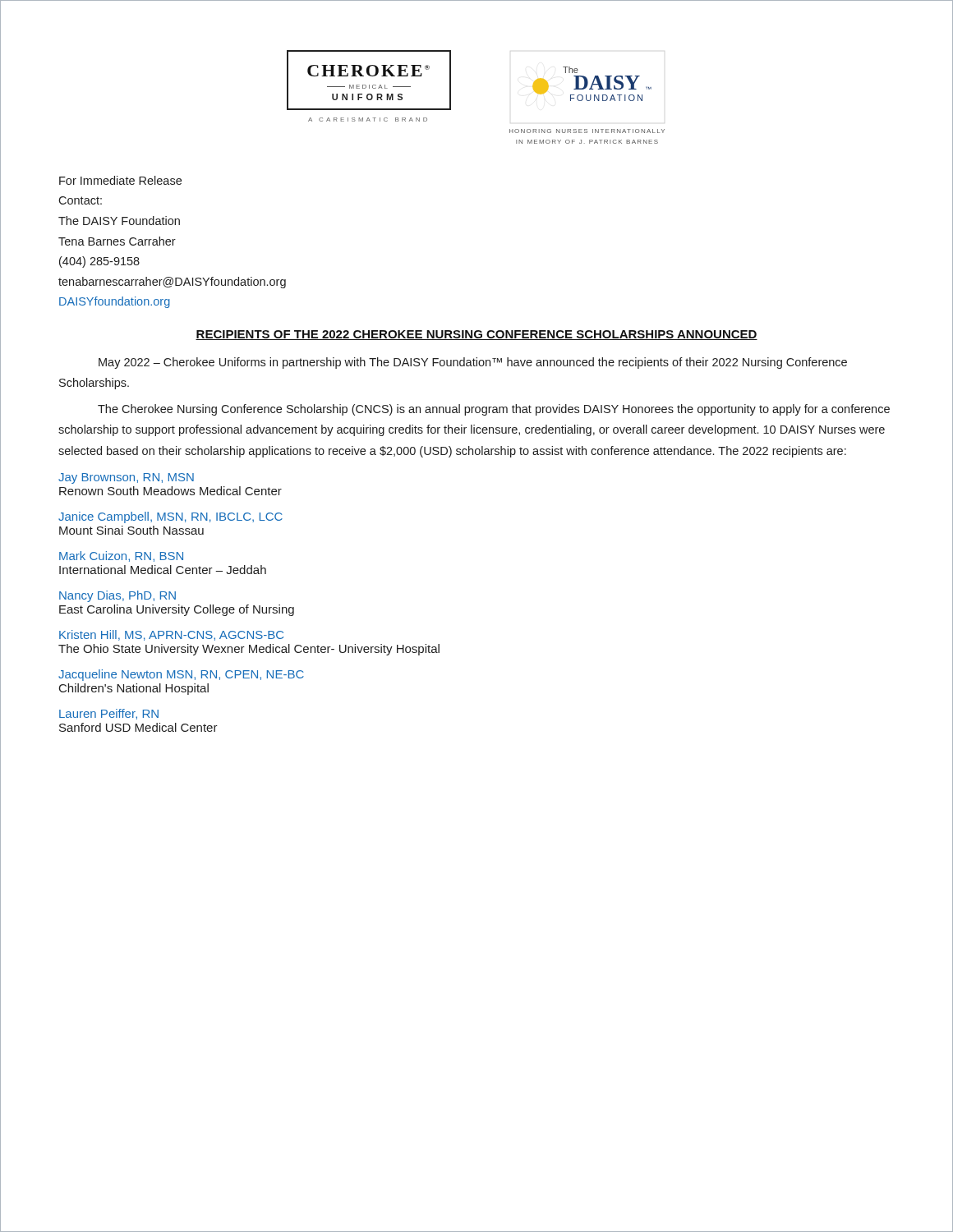Point to the text starting "Jay Brownson, RN, MSN Renown"
The image size is (953, 1232).
click(170, 484)
